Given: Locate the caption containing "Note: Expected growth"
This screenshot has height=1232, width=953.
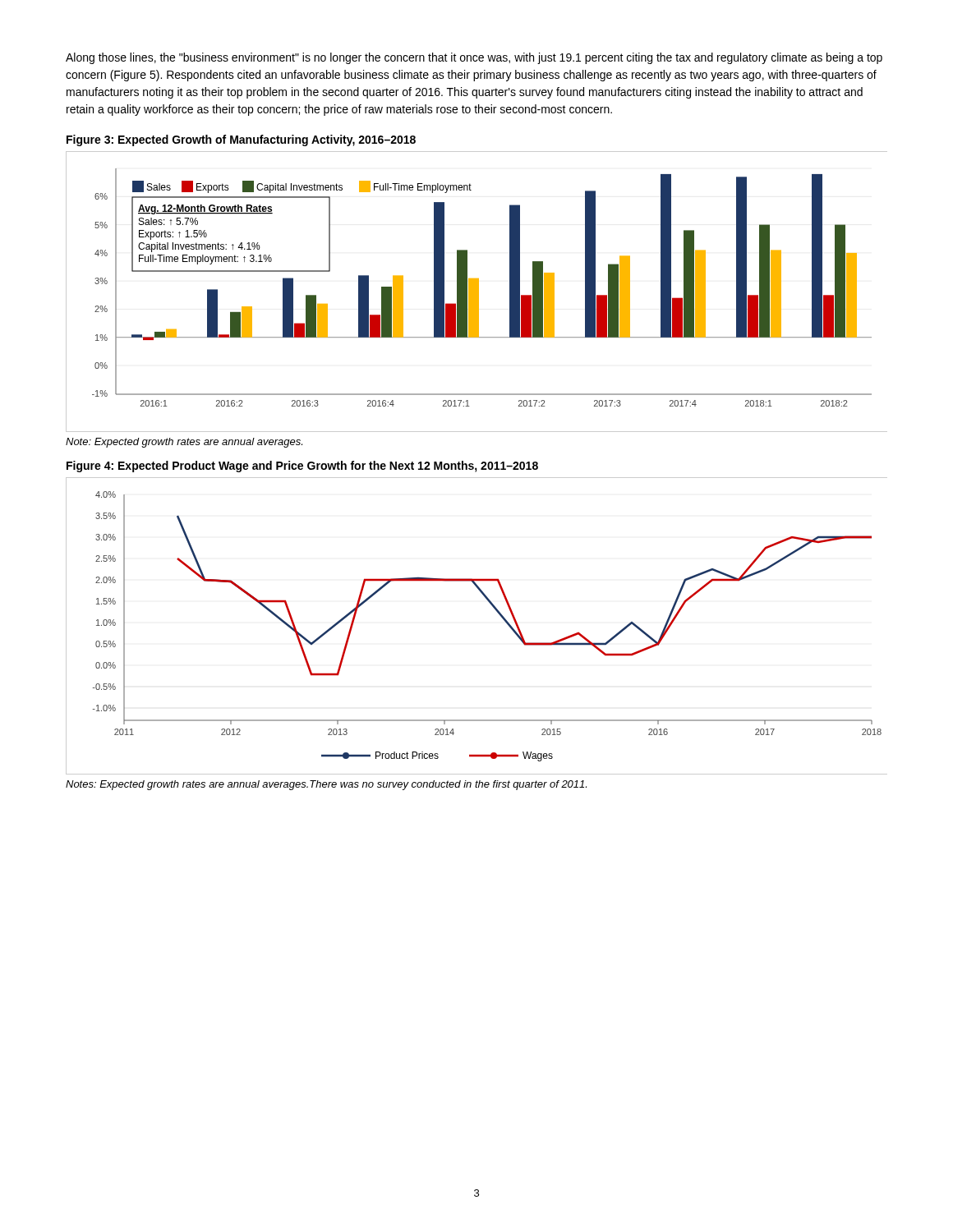Looking at the screenshot, I should click(x=185, y=441).
